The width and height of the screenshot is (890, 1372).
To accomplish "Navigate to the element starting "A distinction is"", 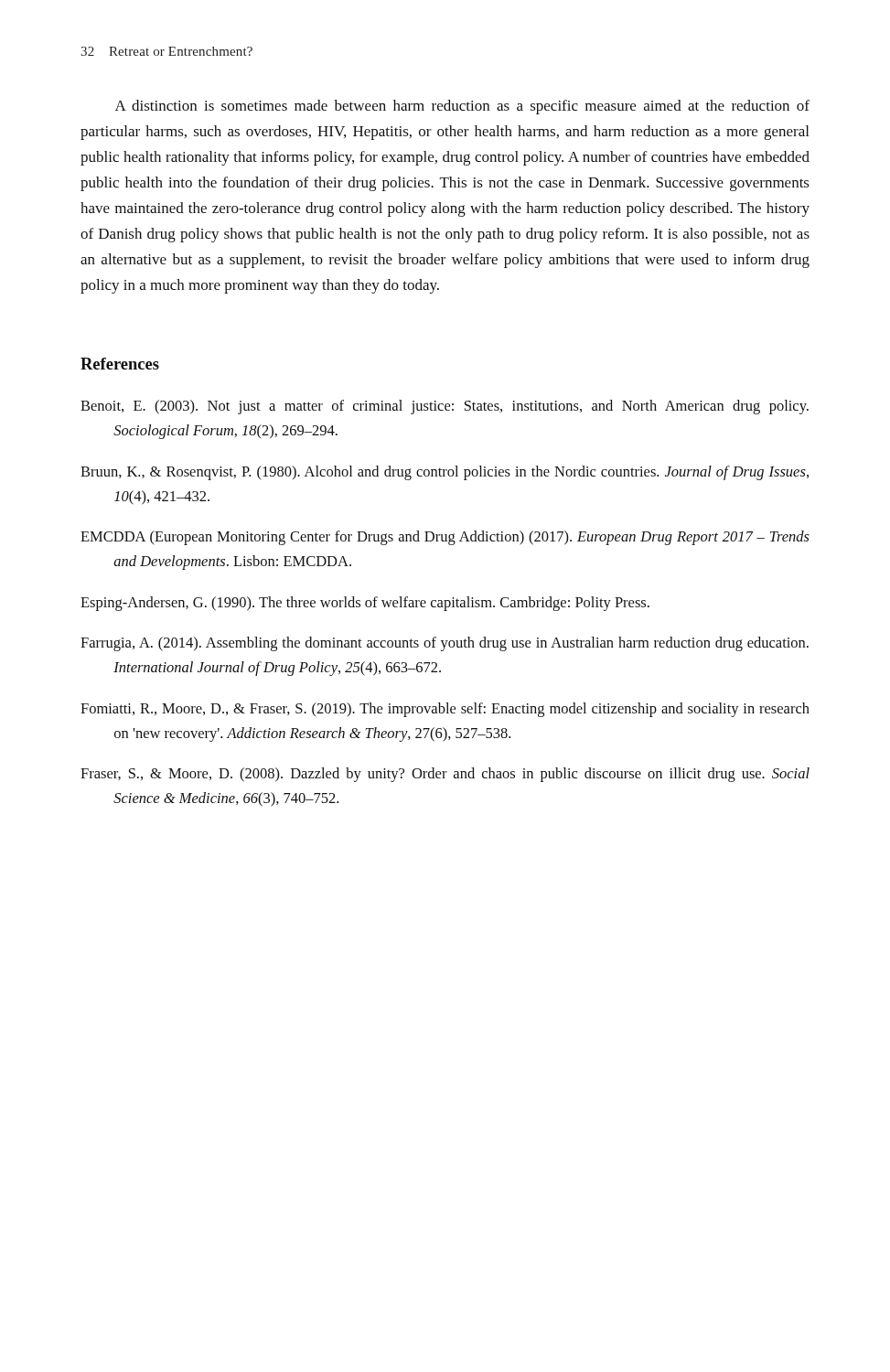I will [445, 195].
